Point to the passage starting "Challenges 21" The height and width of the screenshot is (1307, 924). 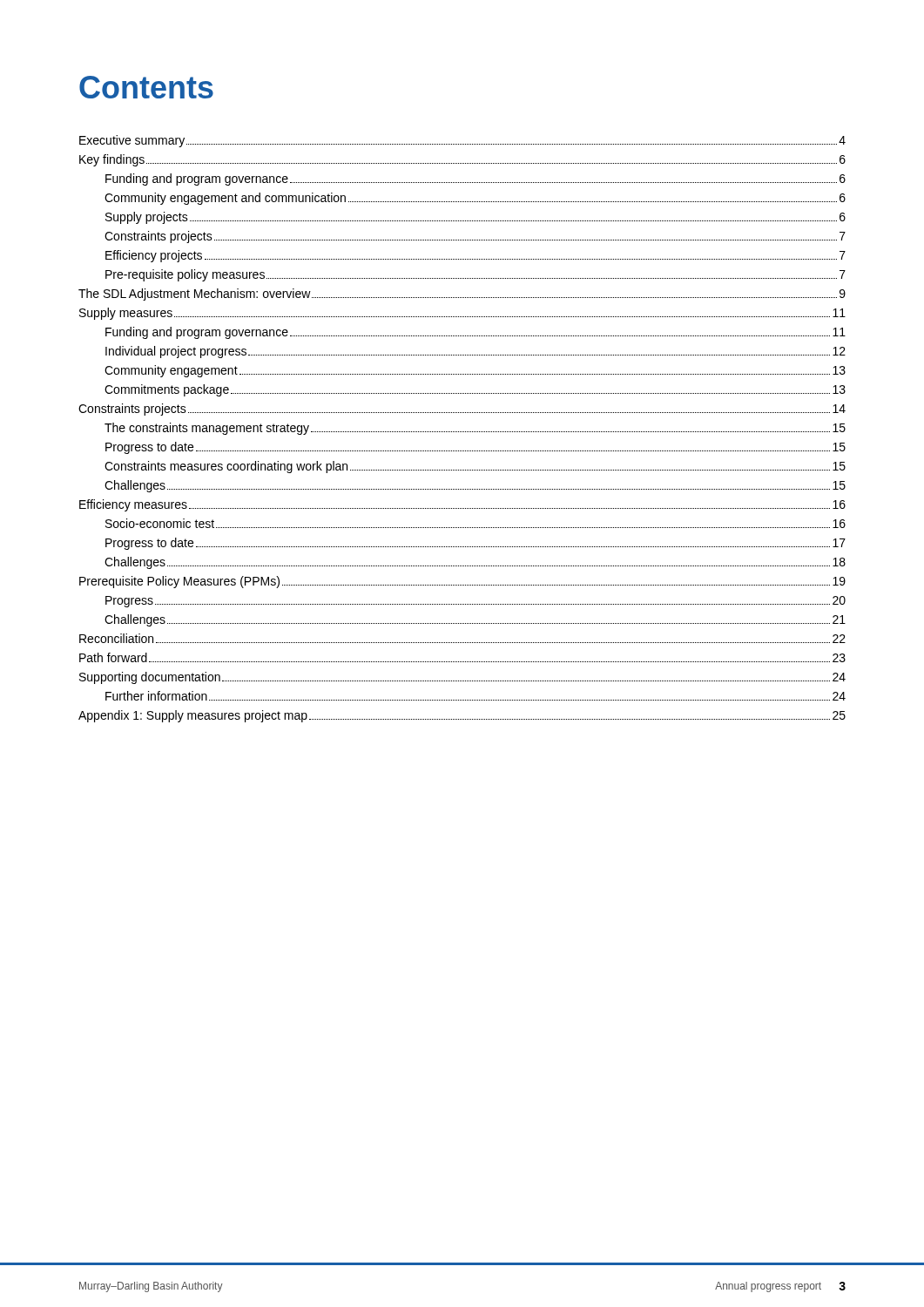coord(475,619)
